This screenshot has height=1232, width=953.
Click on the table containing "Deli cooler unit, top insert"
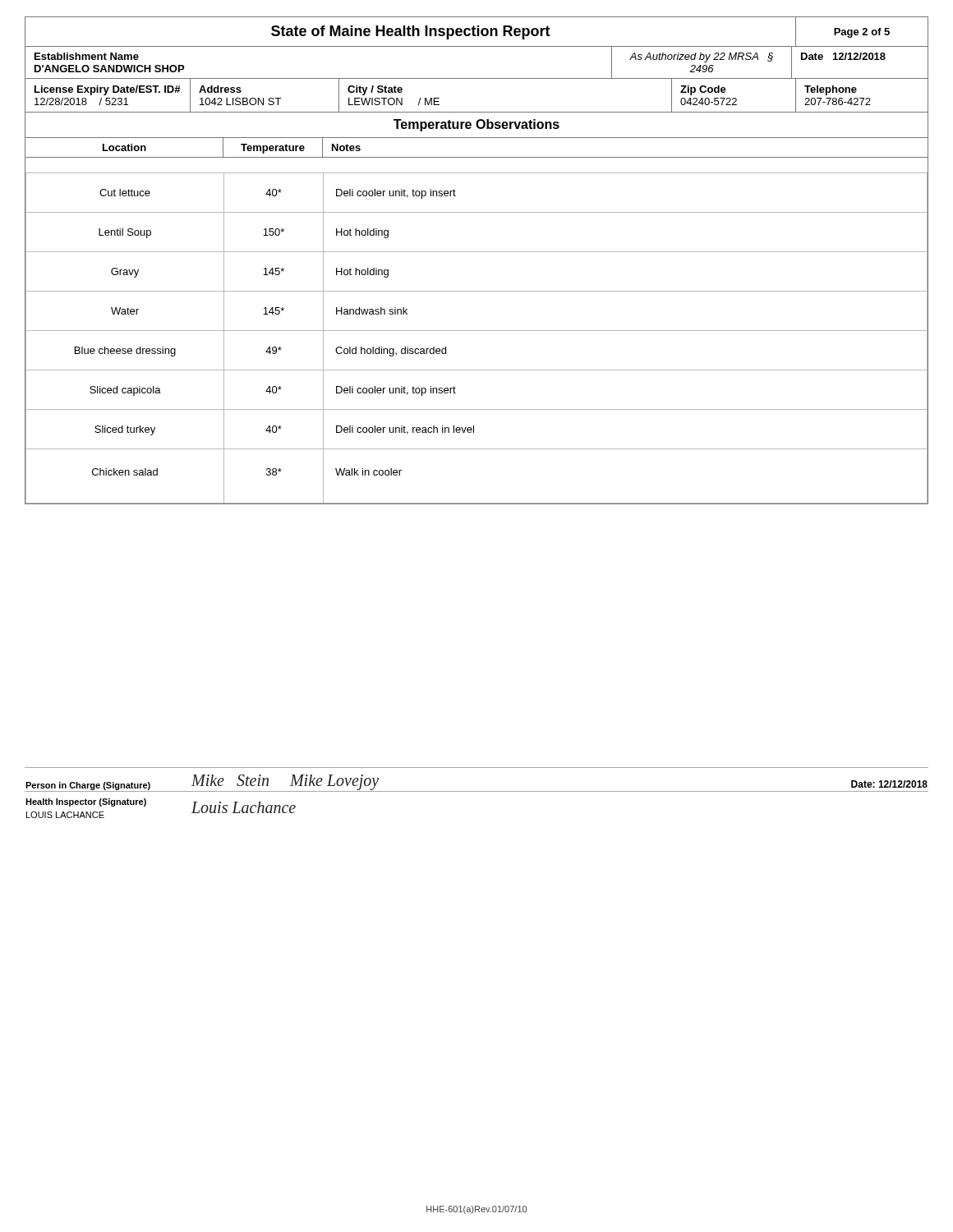coord(476,338)
